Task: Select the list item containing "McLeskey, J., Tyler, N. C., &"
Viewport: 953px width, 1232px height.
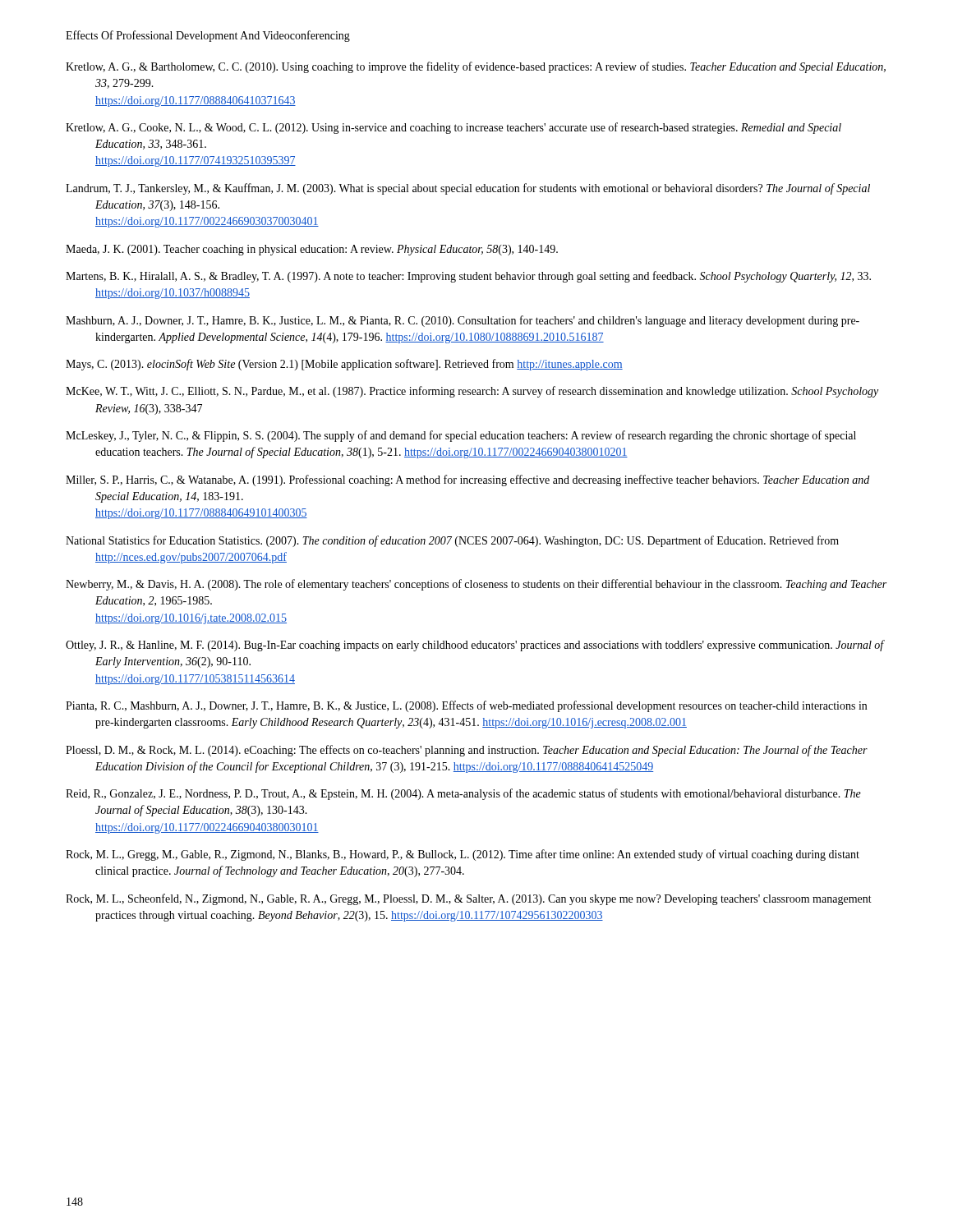Action: pyautogui.click(x=461, y=444)
